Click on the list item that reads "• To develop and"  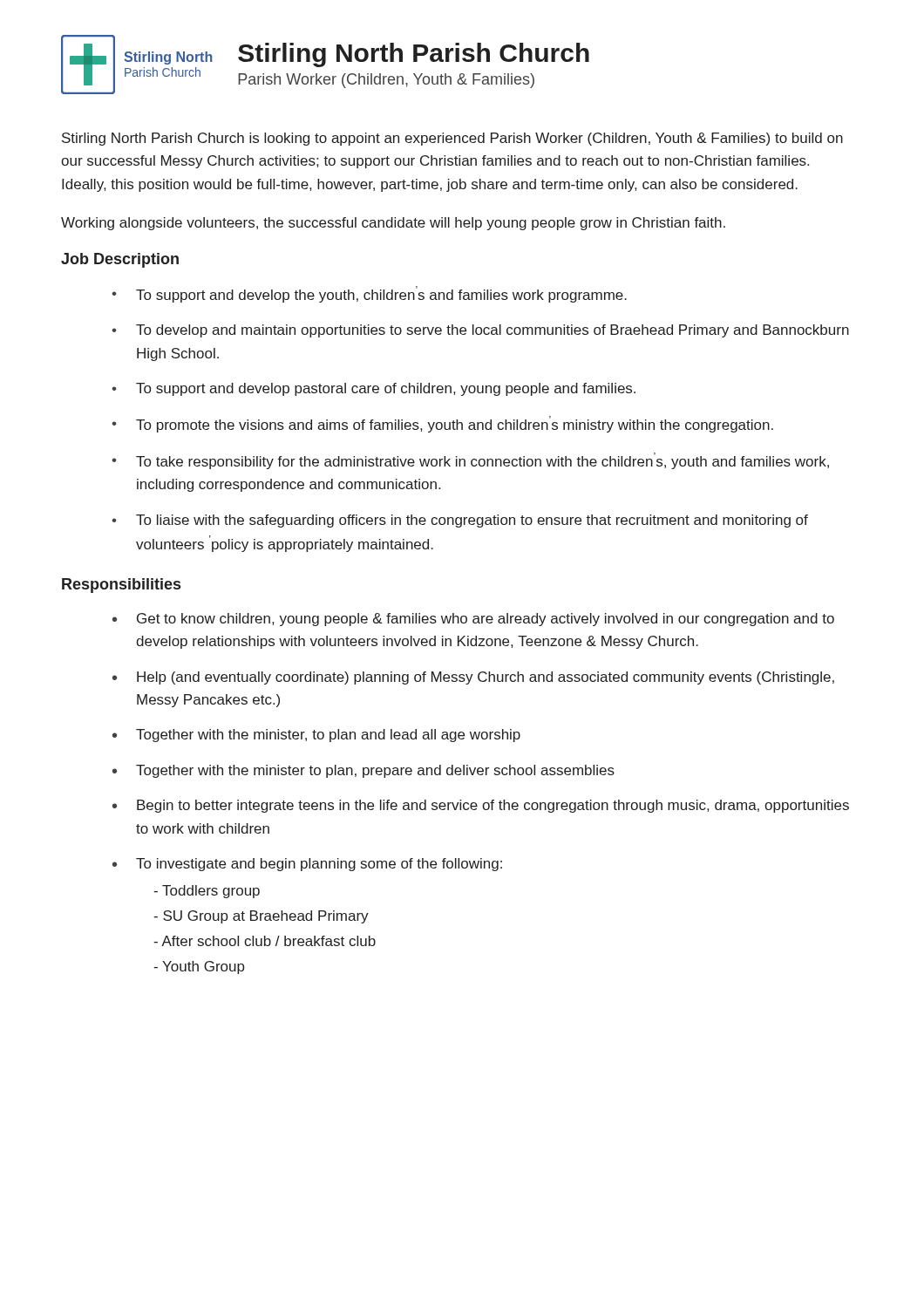484,342
